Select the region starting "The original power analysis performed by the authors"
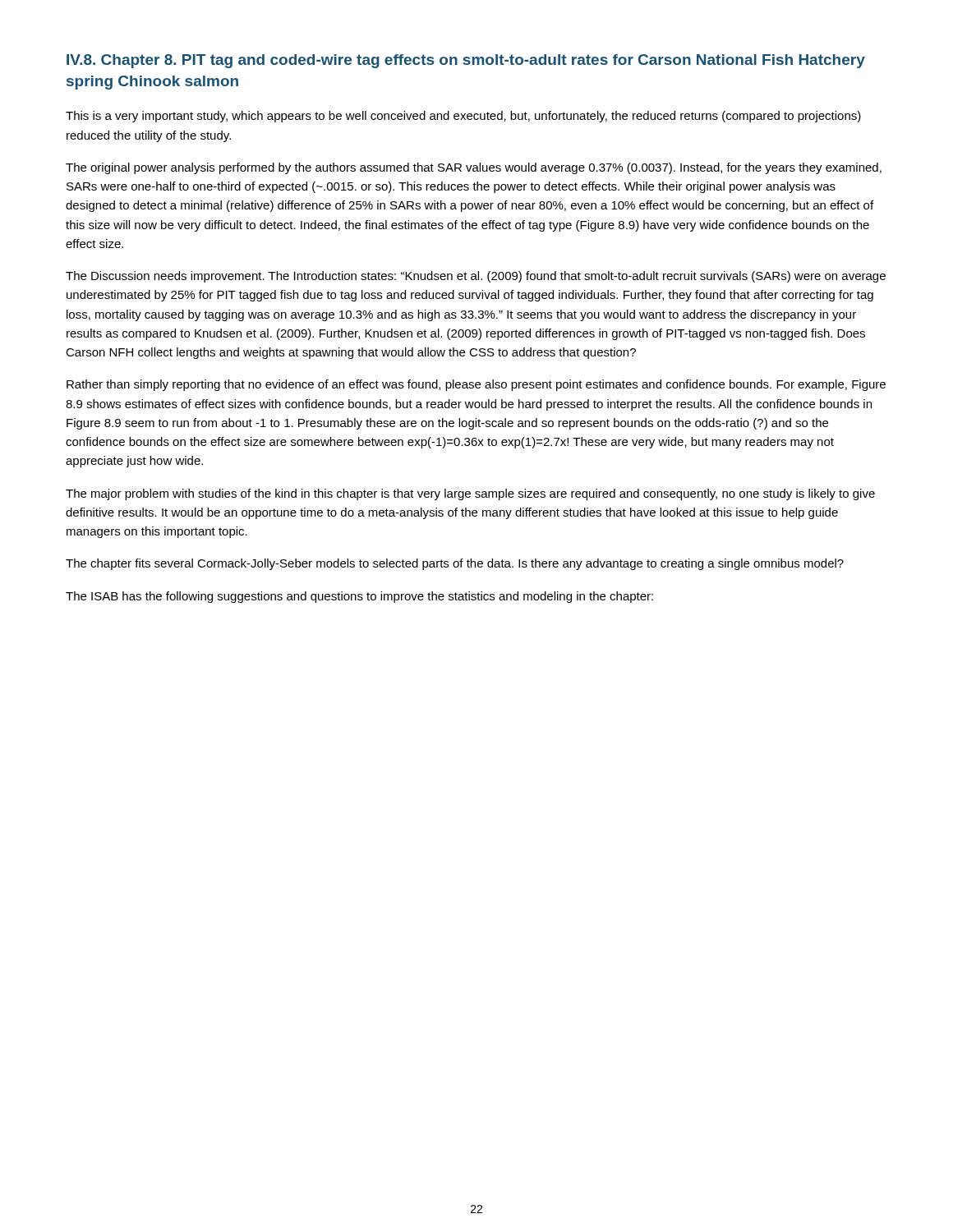Image resolution: width=953 pixels, height=1232 pixels. pyautogui.click(x=474, y=205)
